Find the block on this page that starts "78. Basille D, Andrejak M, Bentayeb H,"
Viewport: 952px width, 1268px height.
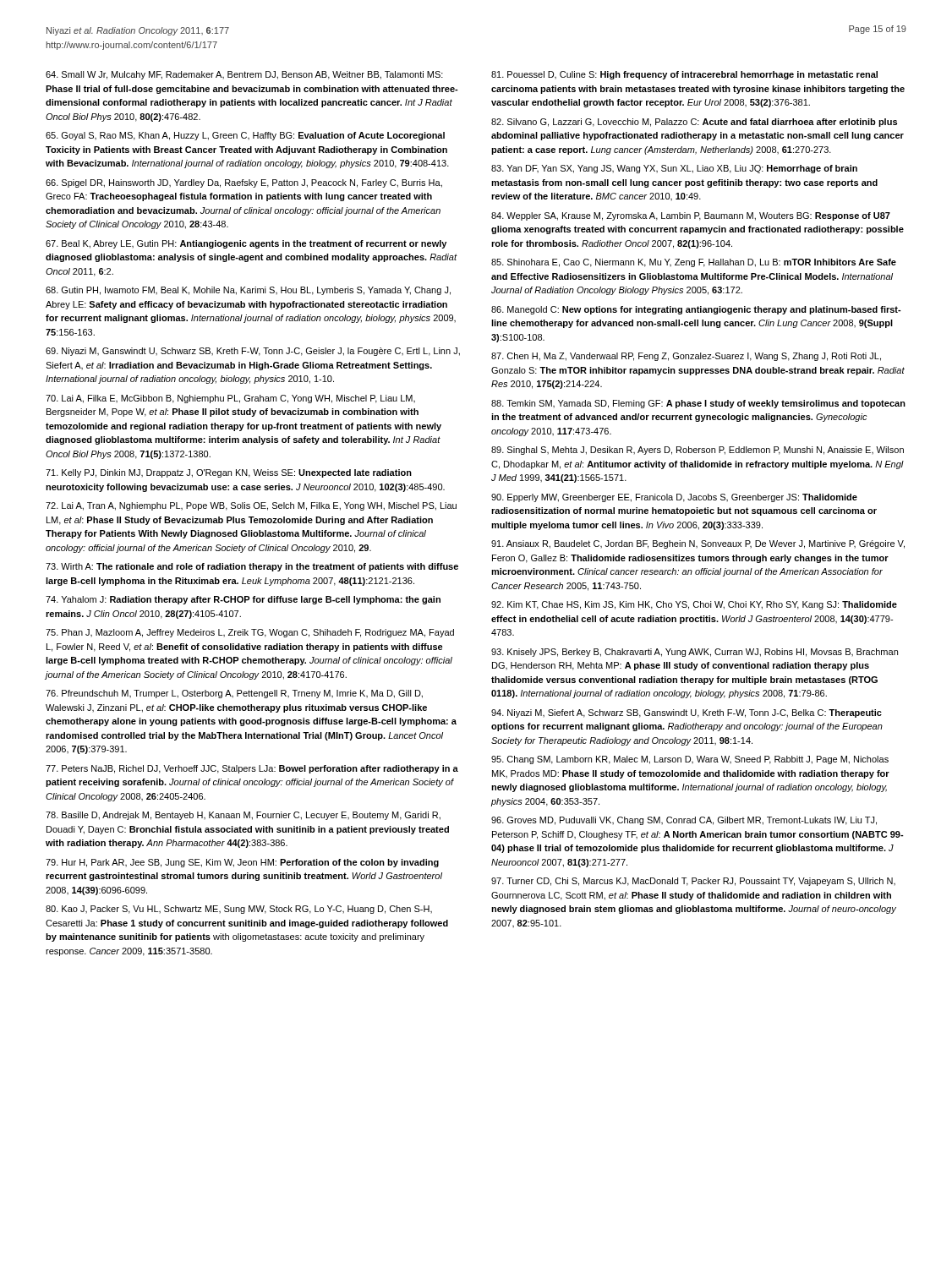[x=248, y=829]
